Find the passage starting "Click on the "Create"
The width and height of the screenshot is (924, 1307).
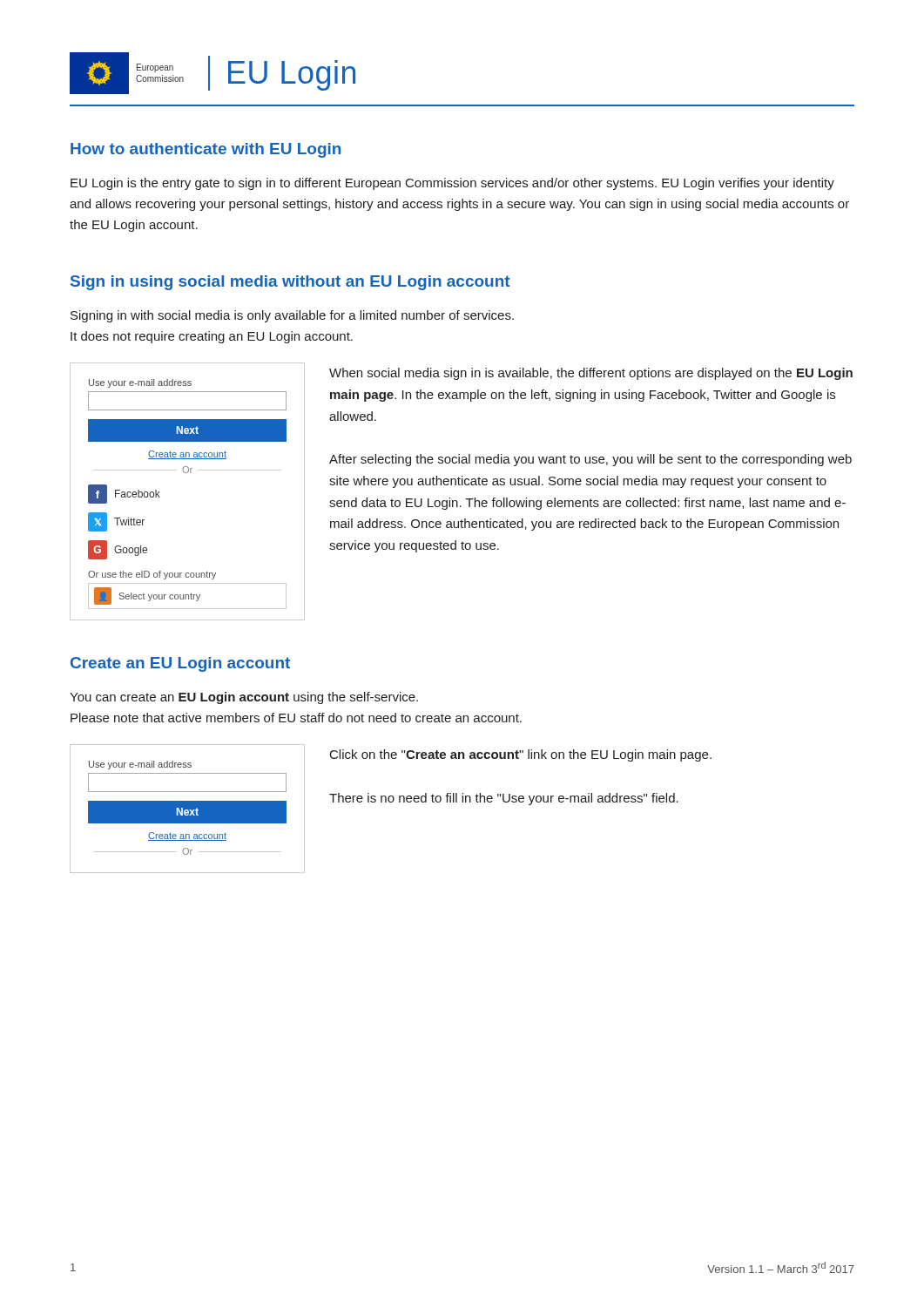tap(521, 755)
